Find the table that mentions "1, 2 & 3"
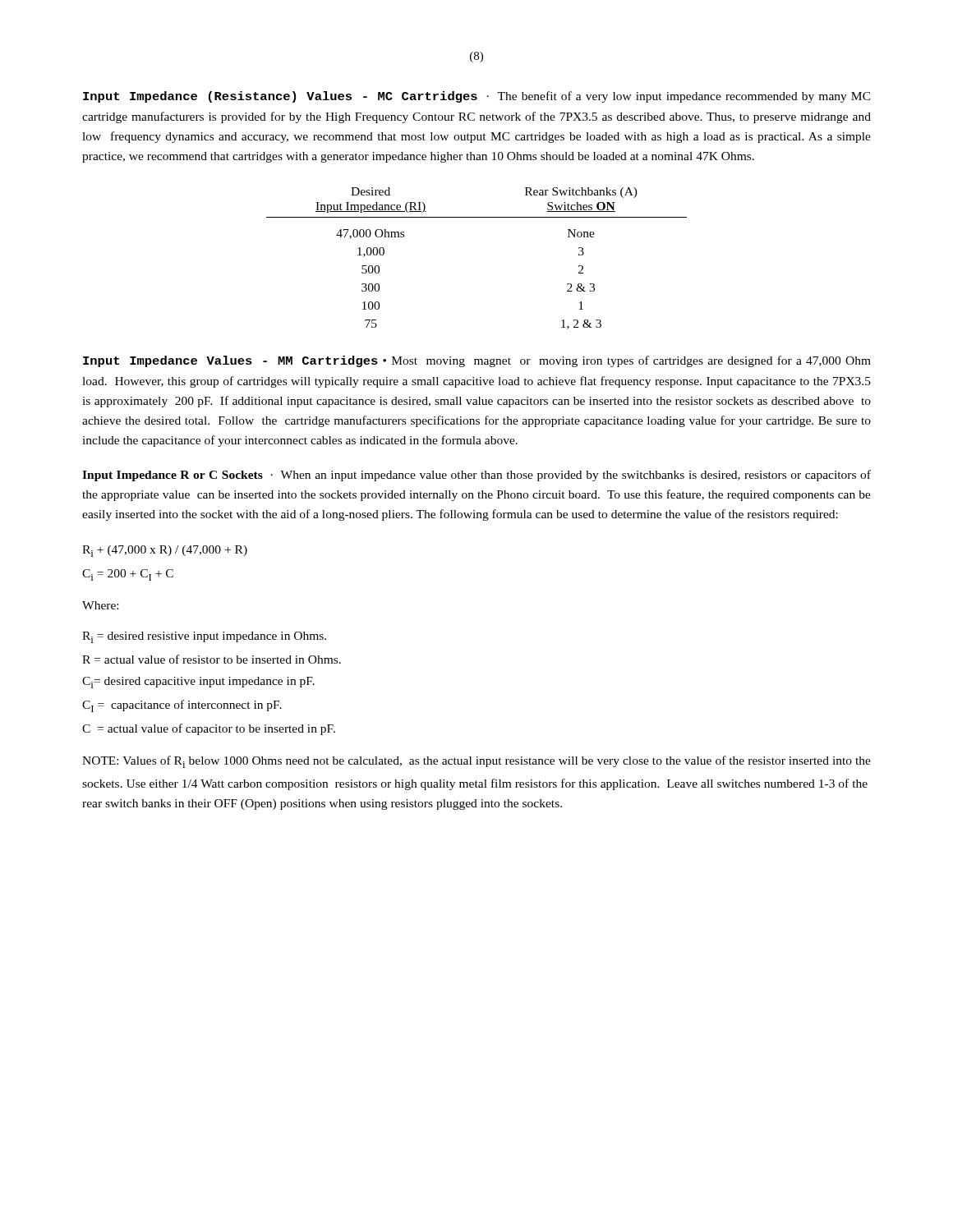This screenshot has height=1232, width=953. (x=476, y=258)
